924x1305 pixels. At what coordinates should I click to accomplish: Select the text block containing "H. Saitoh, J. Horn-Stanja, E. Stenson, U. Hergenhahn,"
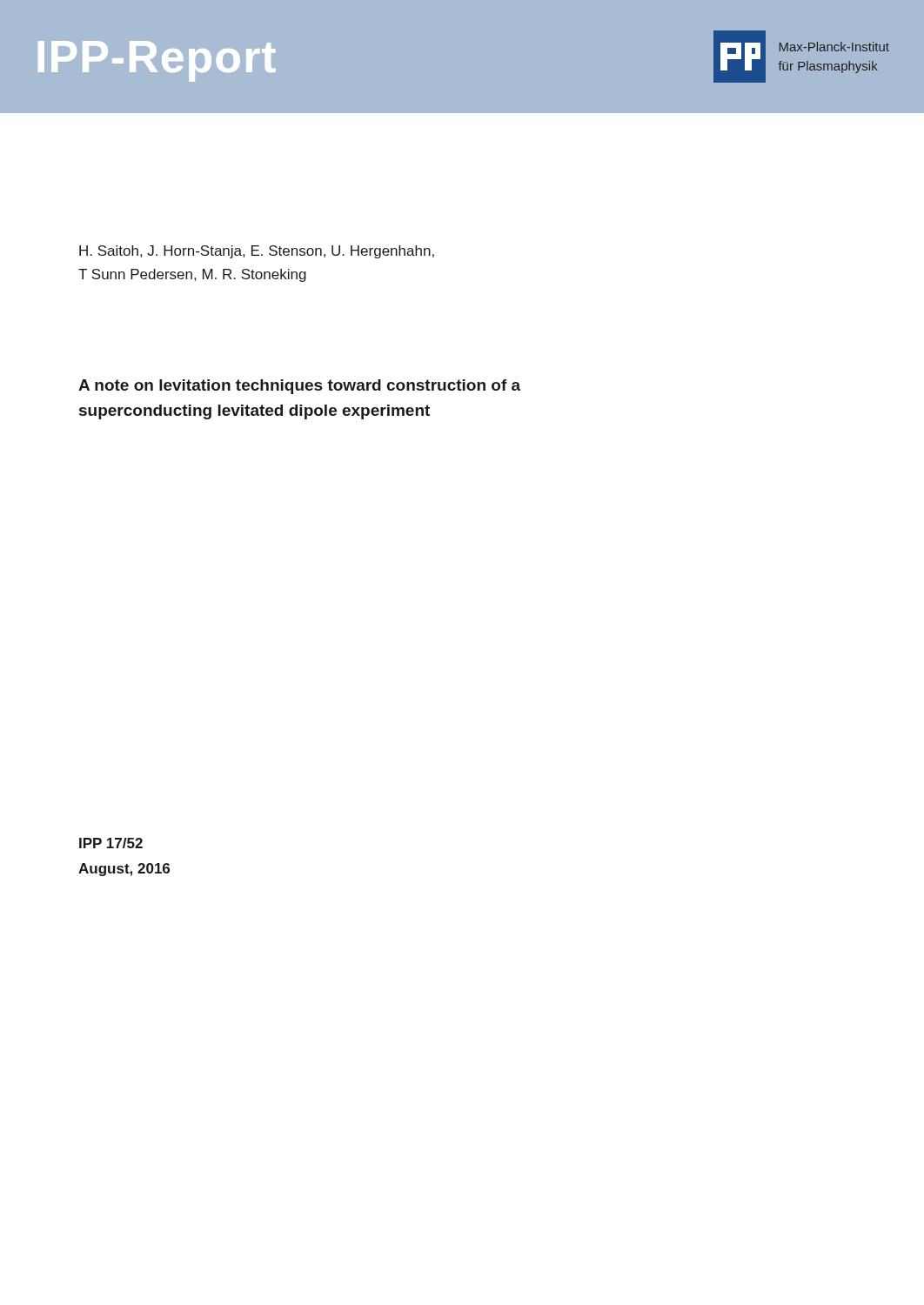click(257, 263)
